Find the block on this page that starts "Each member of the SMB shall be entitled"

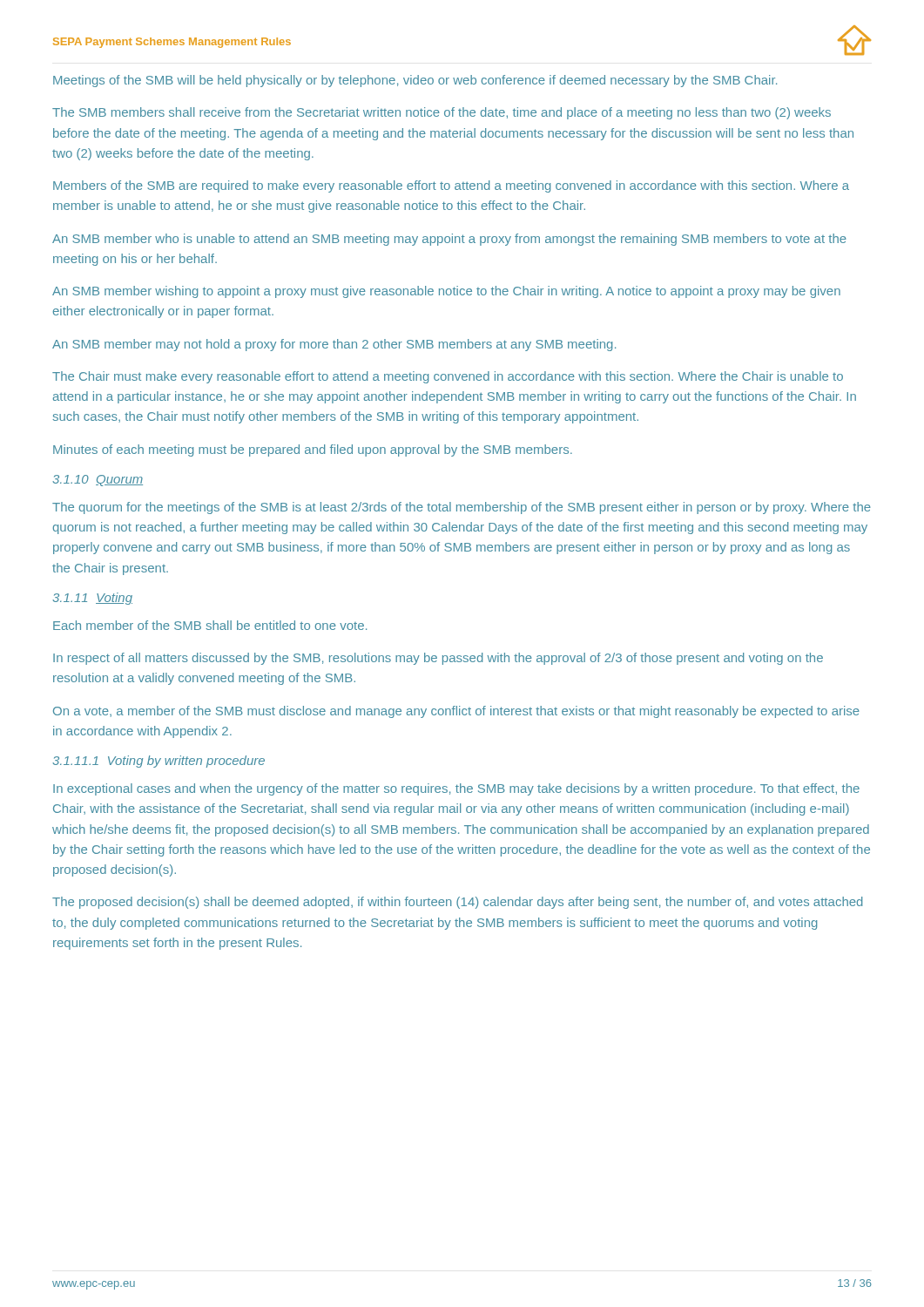click(210, 625)
